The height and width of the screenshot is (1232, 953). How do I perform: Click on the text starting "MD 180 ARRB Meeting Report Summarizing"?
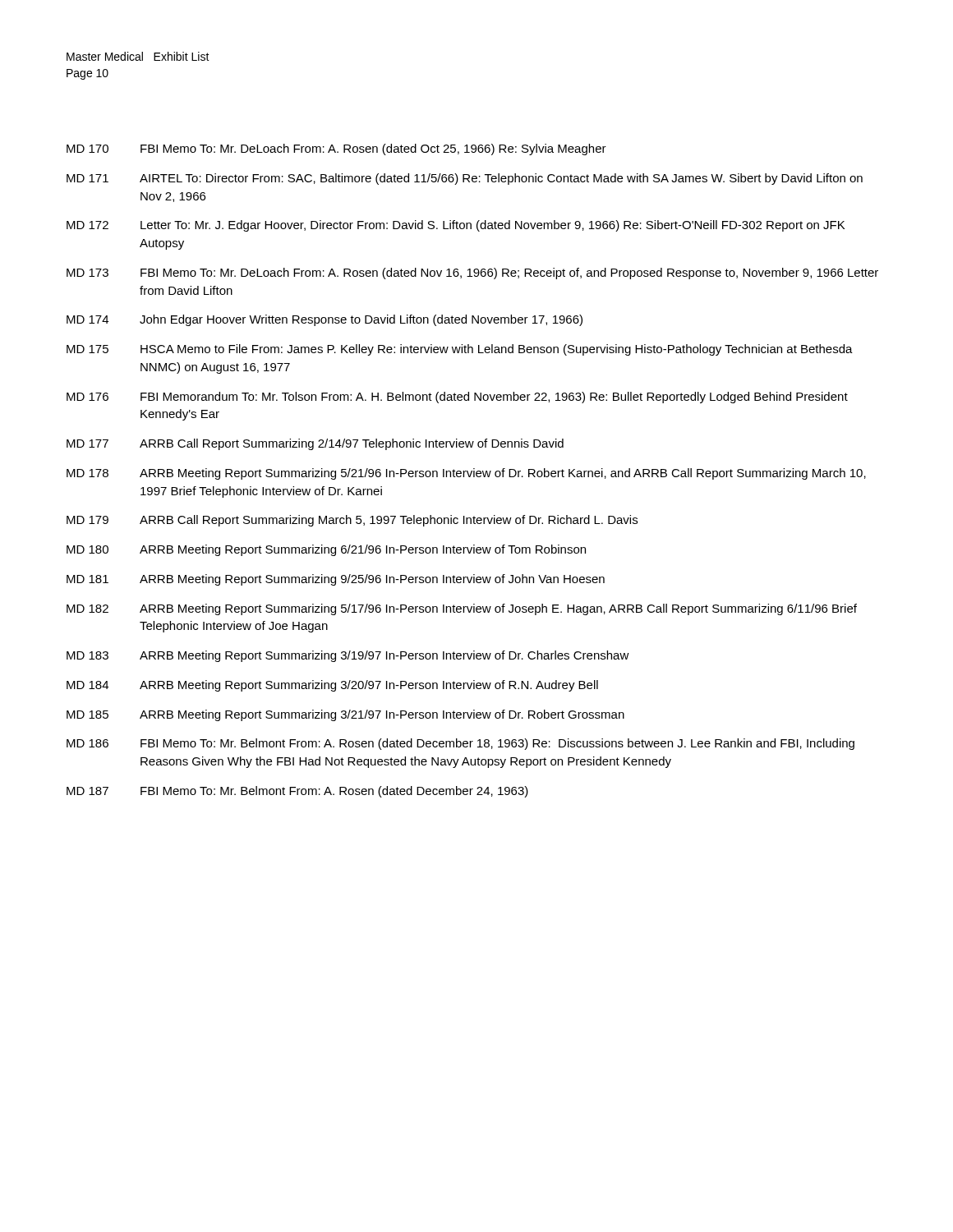coord(476,549)
